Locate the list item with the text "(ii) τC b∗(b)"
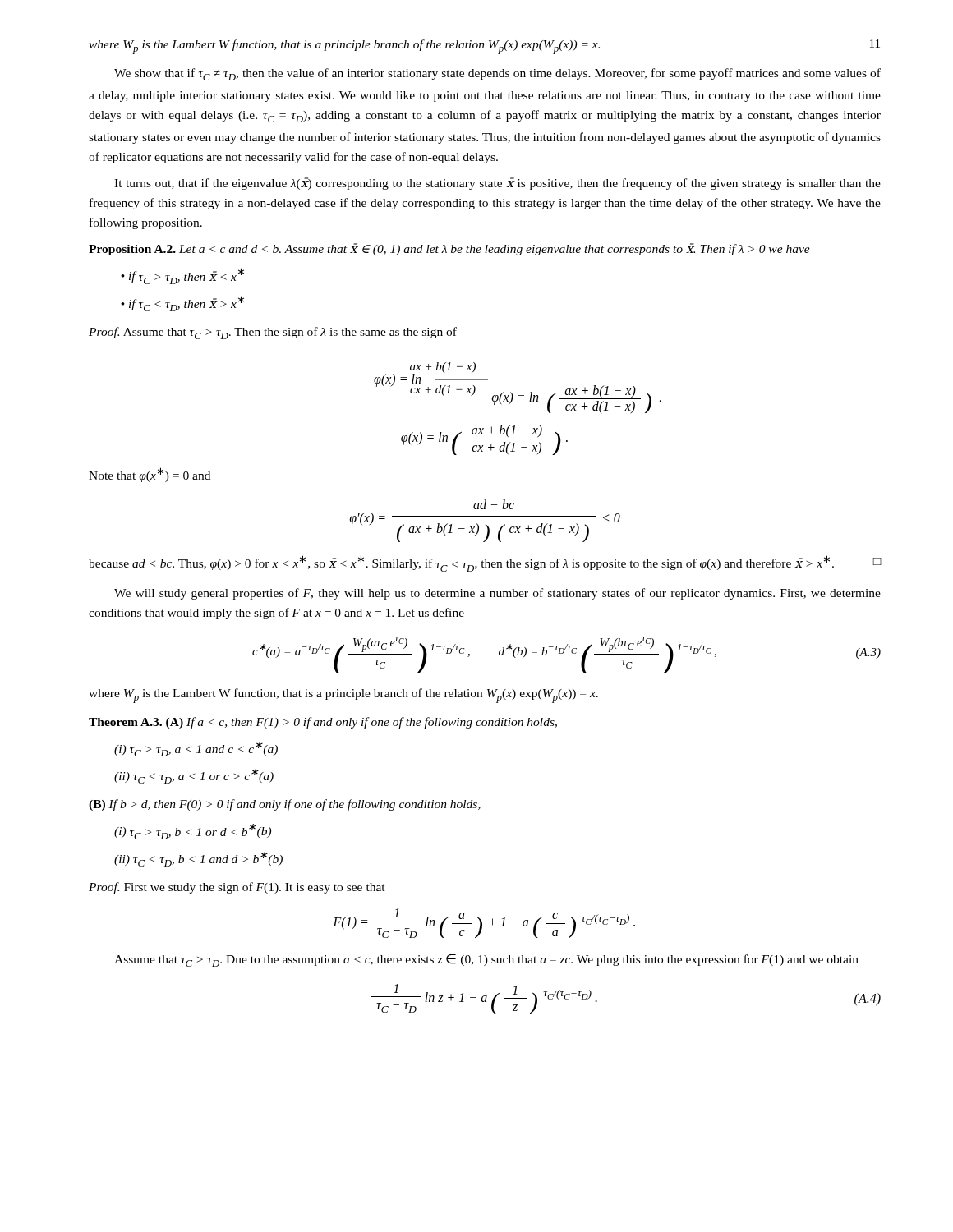 pos(199,859)
